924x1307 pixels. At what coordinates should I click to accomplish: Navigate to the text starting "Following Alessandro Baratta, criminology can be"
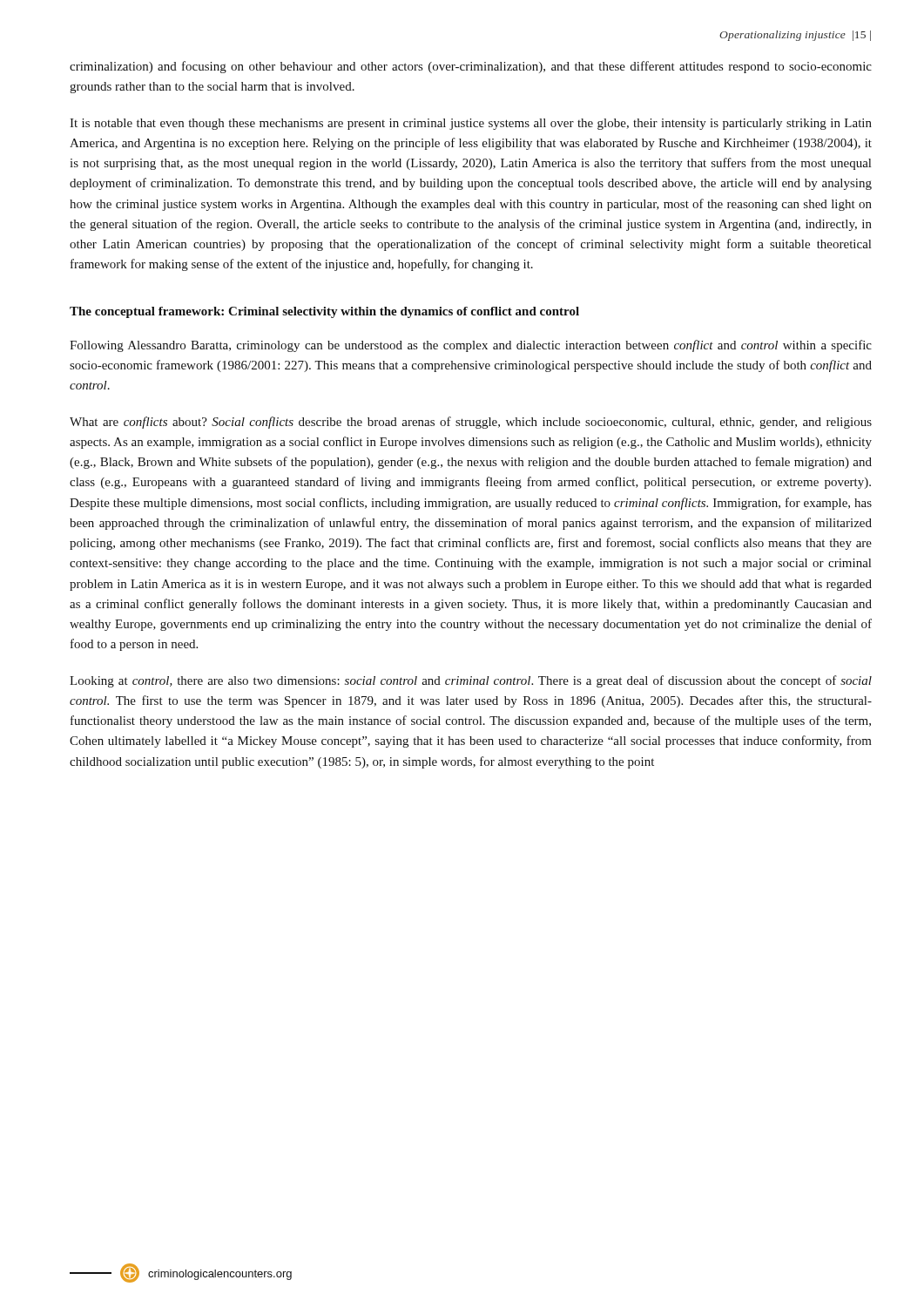(471, 365)
